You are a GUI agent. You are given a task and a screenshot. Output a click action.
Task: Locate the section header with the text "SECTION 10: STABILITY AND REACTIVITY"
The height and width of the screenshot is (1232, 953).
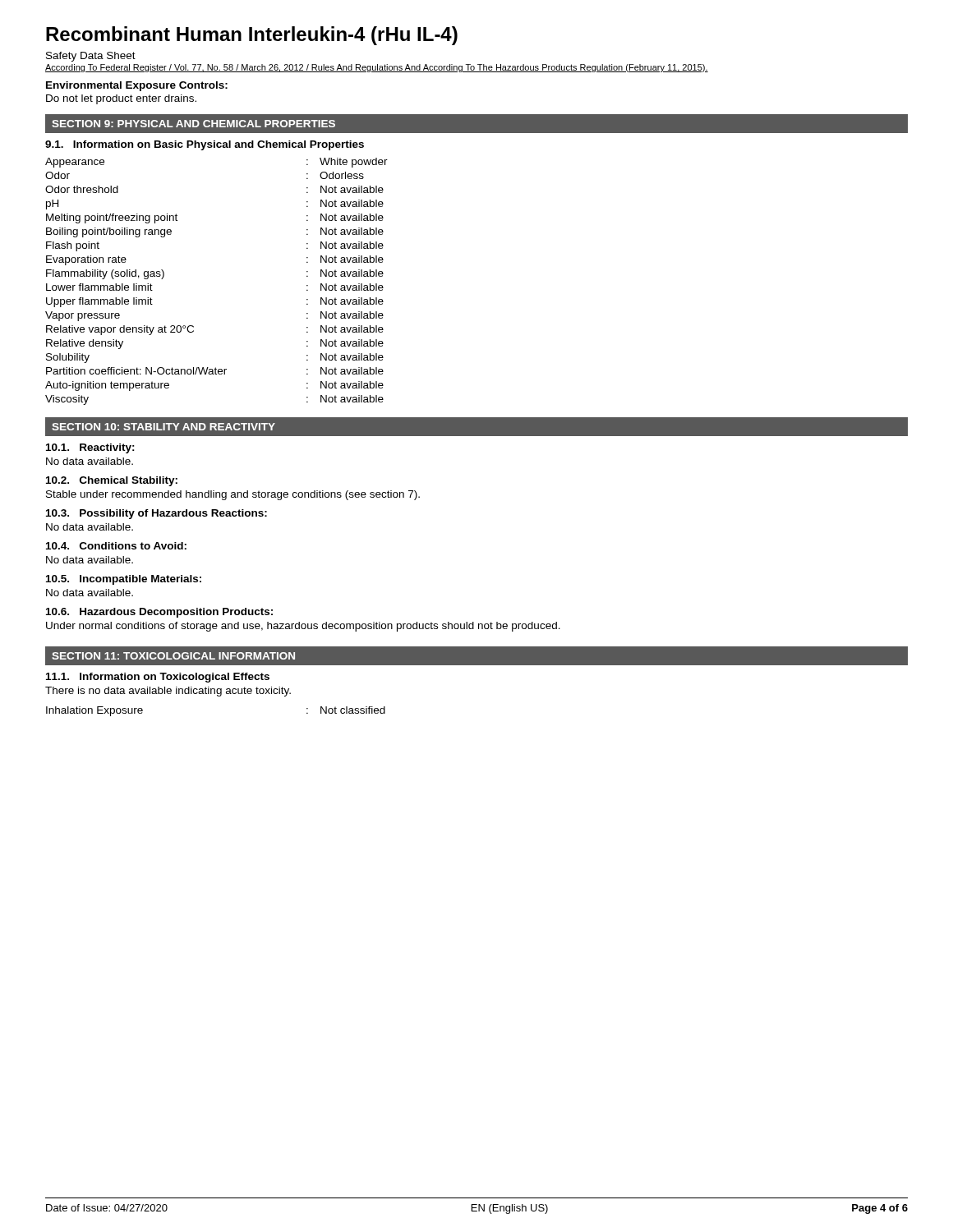163,427
